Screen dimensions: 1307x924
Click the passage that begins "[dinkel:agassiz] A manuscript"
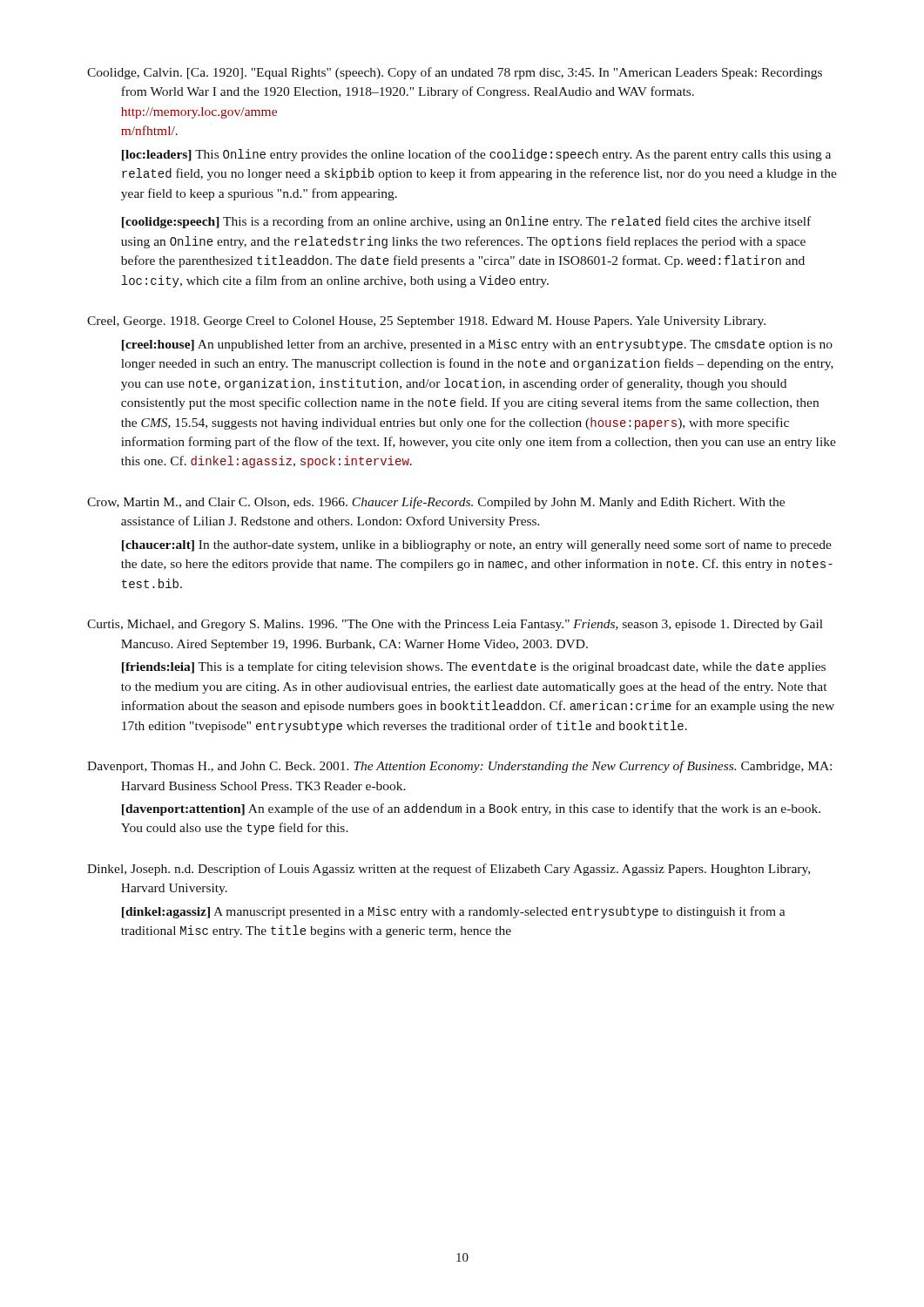479,921
